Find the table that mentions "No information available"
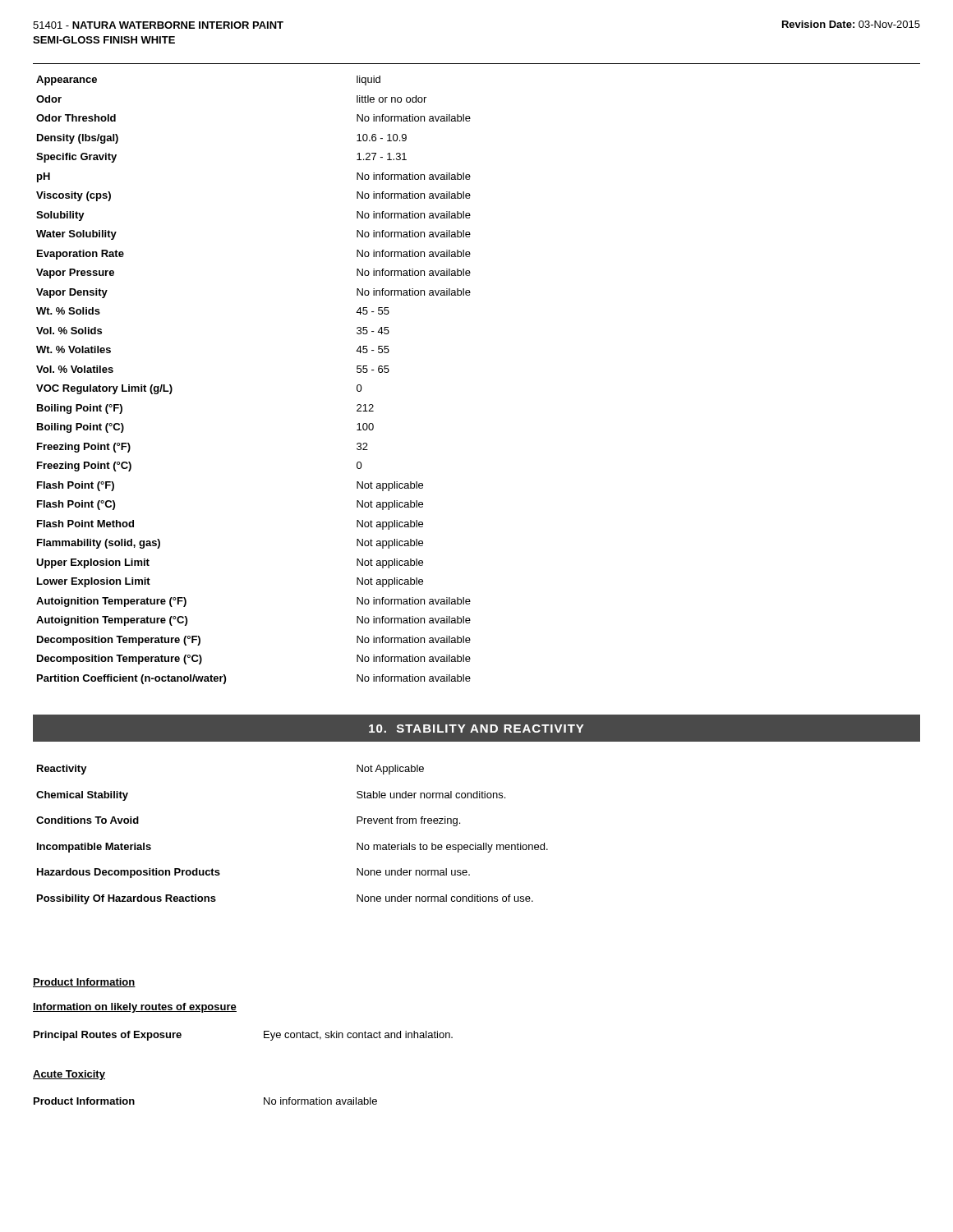This screenshot has height=1232, width=953. tap(476, 379)
